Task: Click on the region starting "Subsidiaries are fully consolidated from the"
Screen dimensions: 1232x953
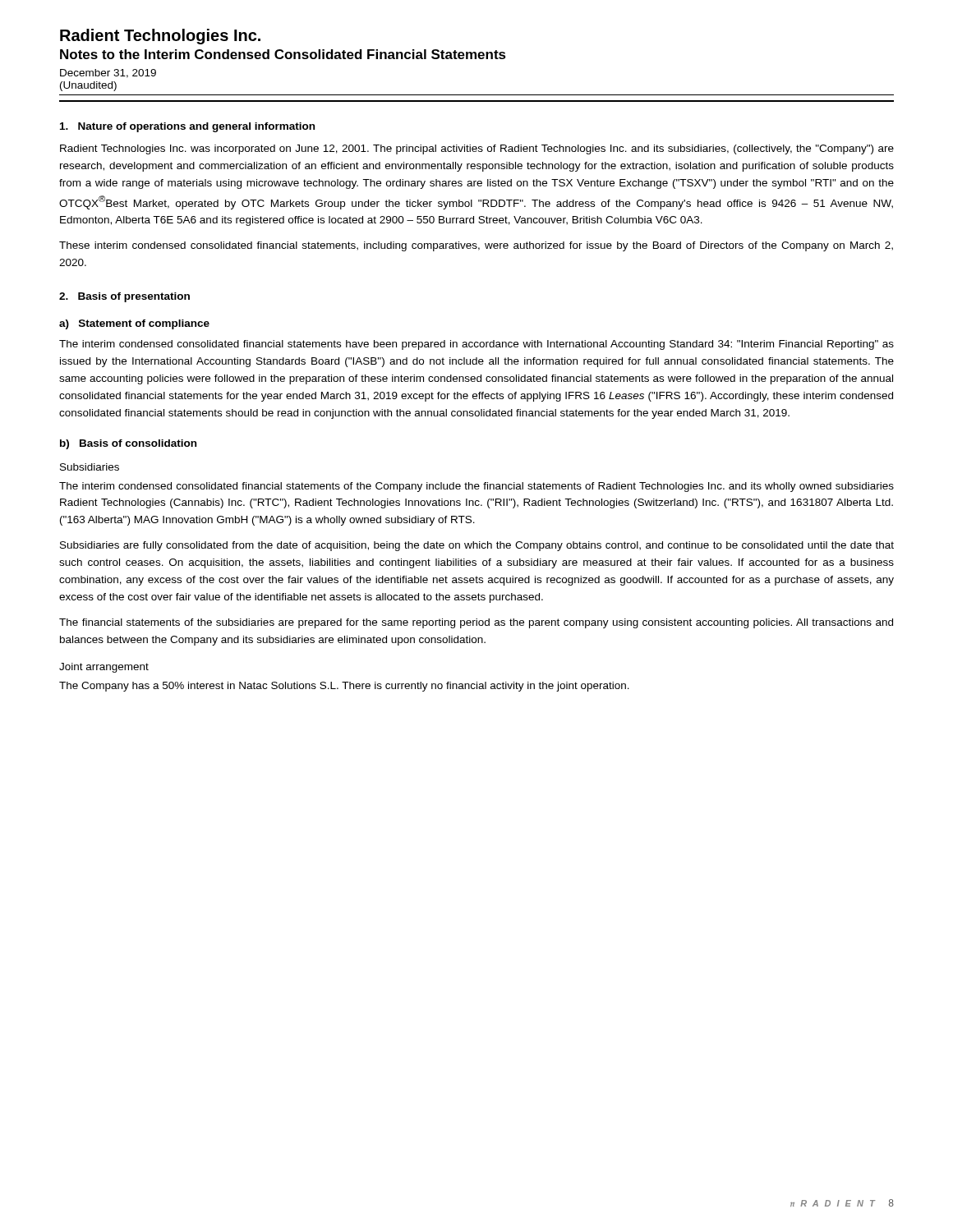Action: click(476, 571)
